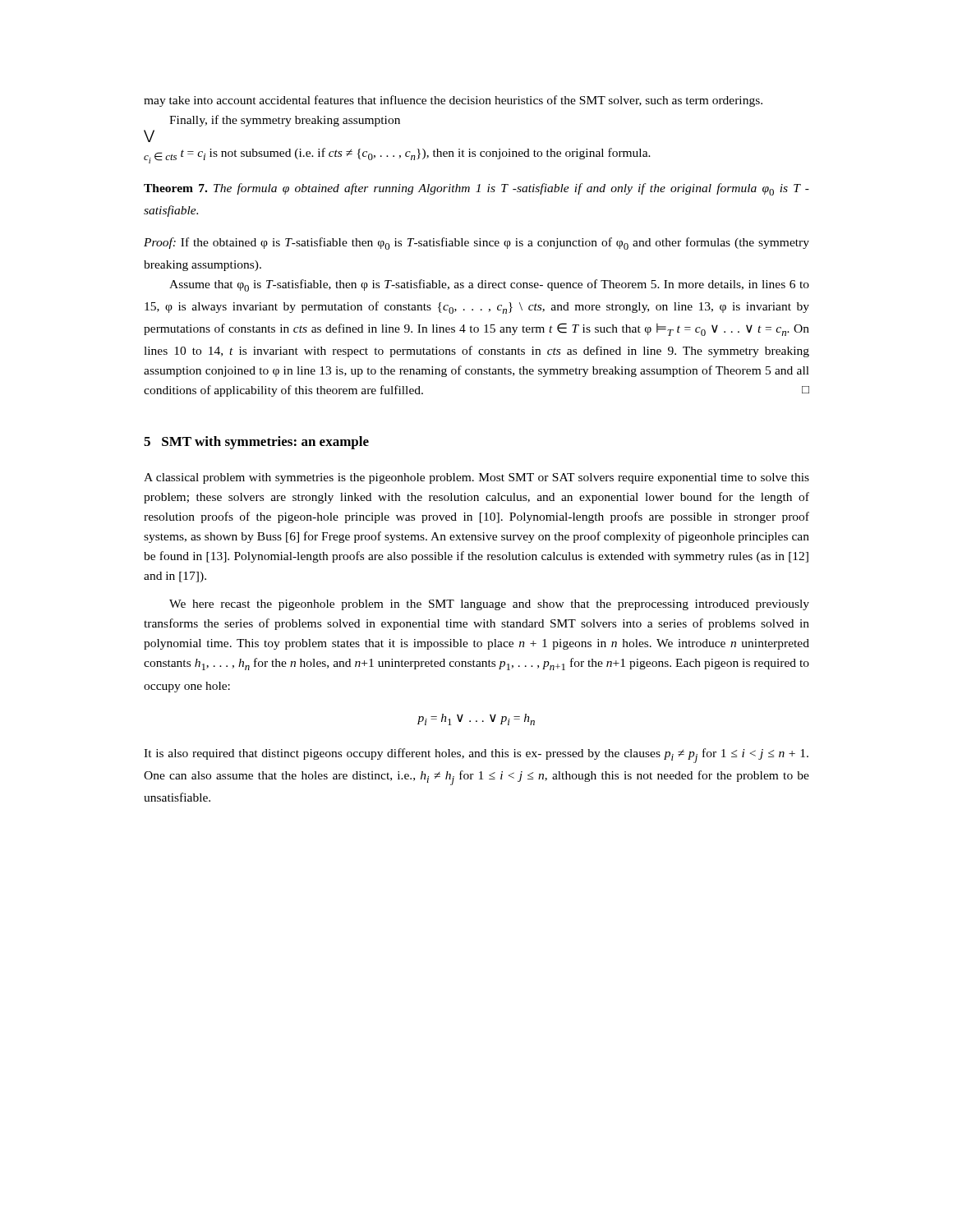953x1232 pixels.
Task: Find the passage starting "It is also required that distinct pigeons"
Action: pyautogui.click(x=476, y=775)
